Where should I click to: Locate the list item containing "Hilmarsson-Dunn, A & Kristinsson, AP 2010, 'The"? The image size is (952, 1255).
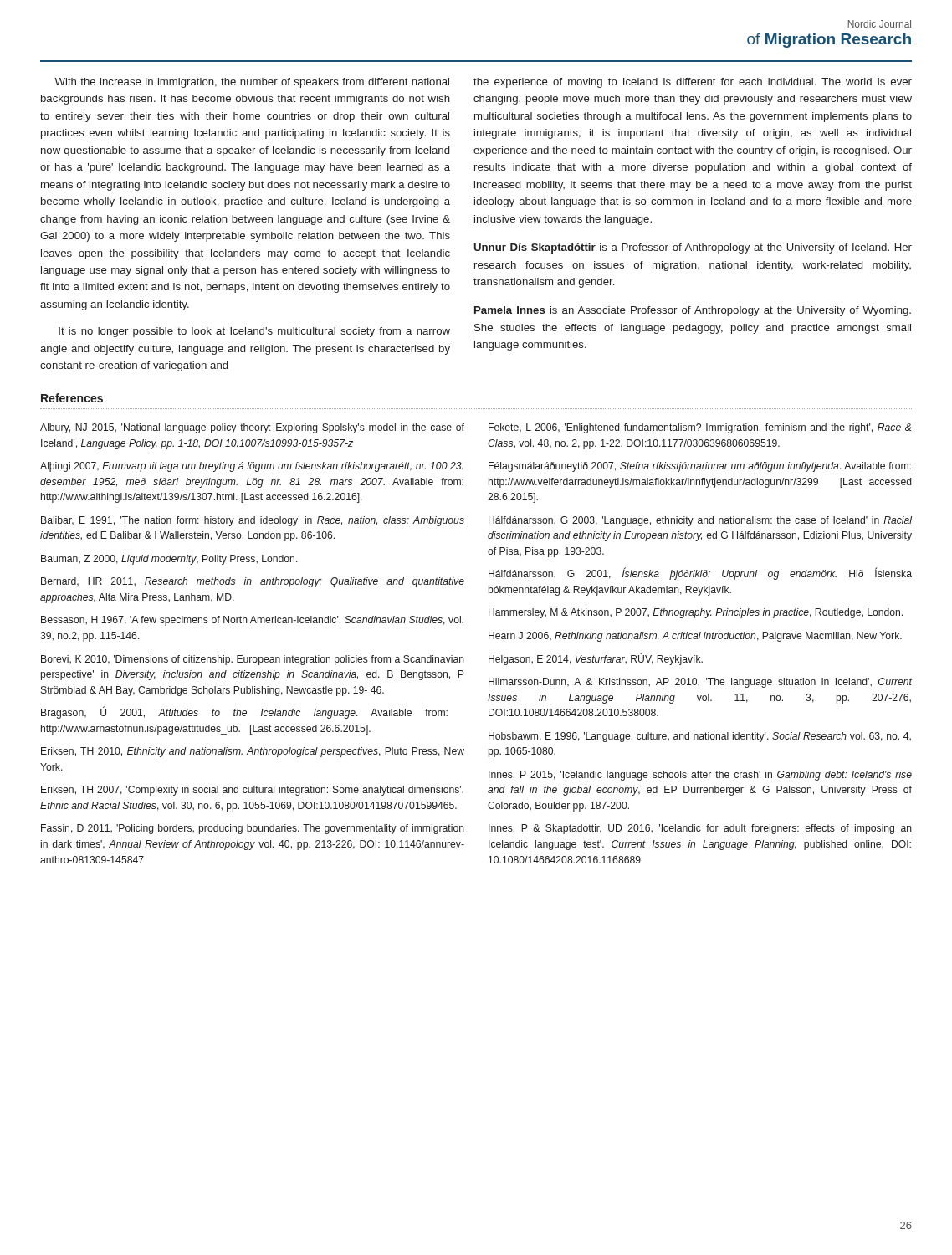tap(700, 697)
